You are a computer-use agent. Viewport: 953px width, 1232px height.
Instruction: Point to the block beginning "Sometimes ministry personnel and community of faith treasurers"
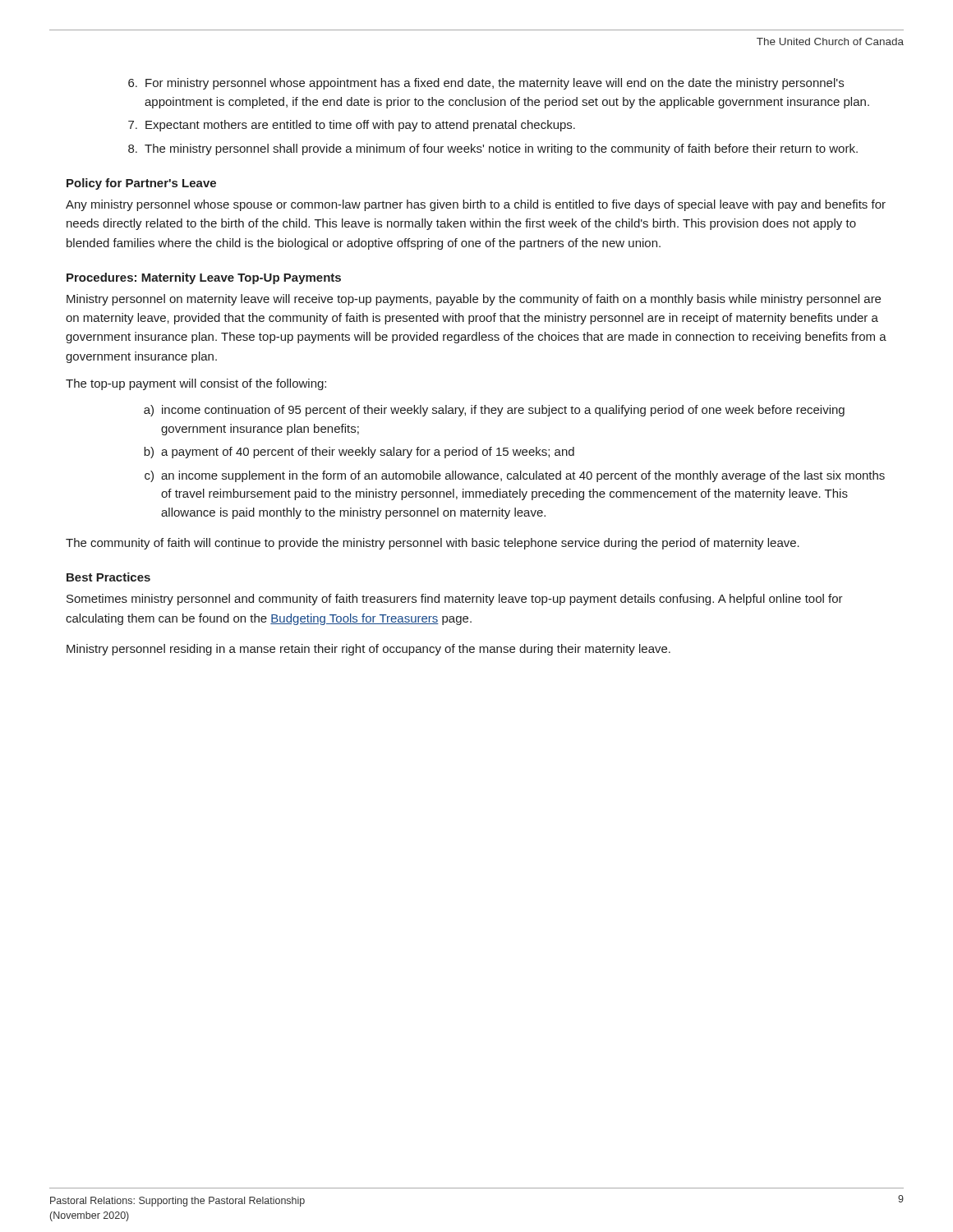pyautogui.click(x=454, y=608)
